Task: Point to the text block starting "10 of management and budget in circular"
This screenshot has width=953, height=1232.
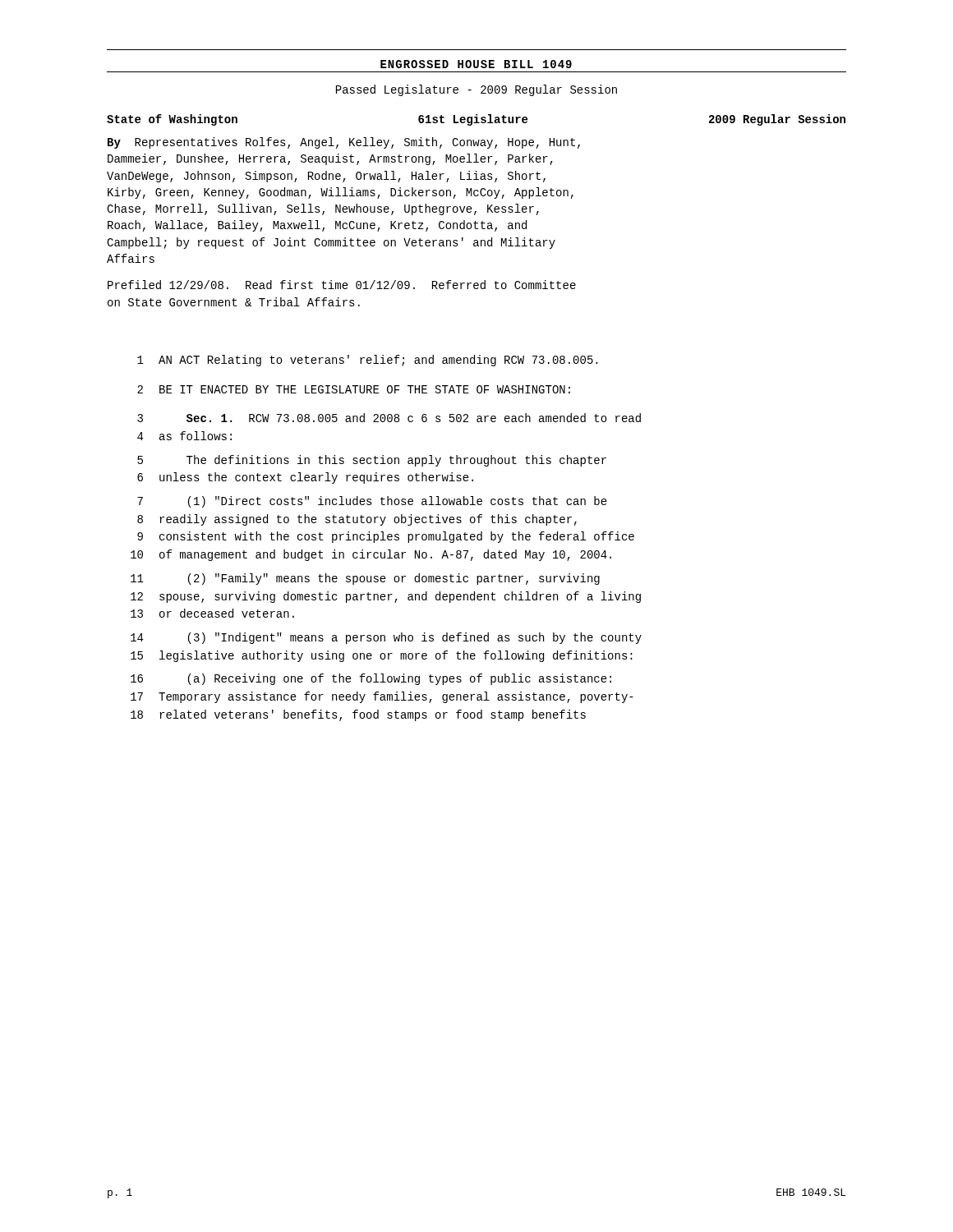Action: 476,556
